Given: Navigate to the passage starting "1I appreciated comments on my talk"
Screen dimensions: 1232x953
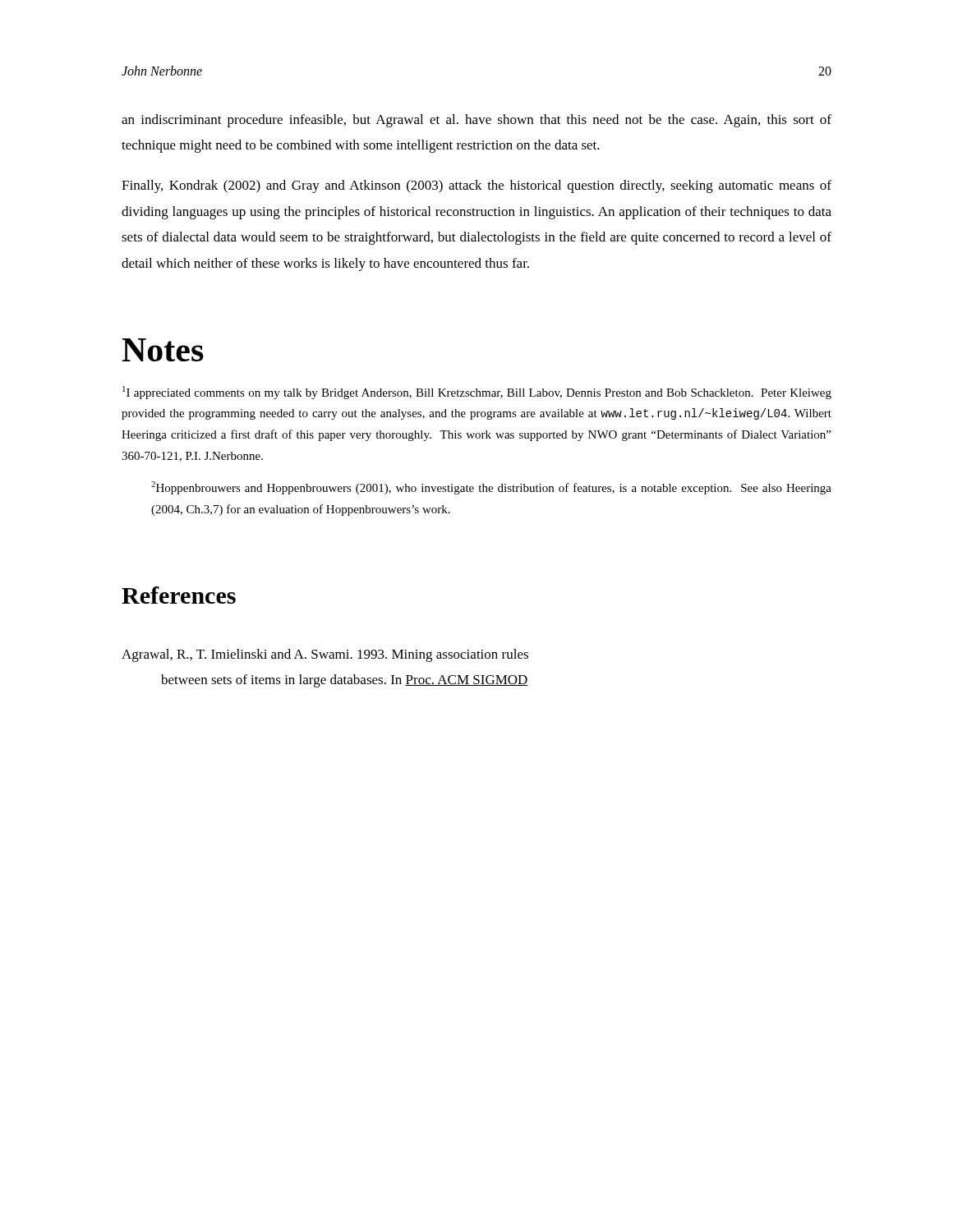Looking at the screenshot, I should (476, 423).
